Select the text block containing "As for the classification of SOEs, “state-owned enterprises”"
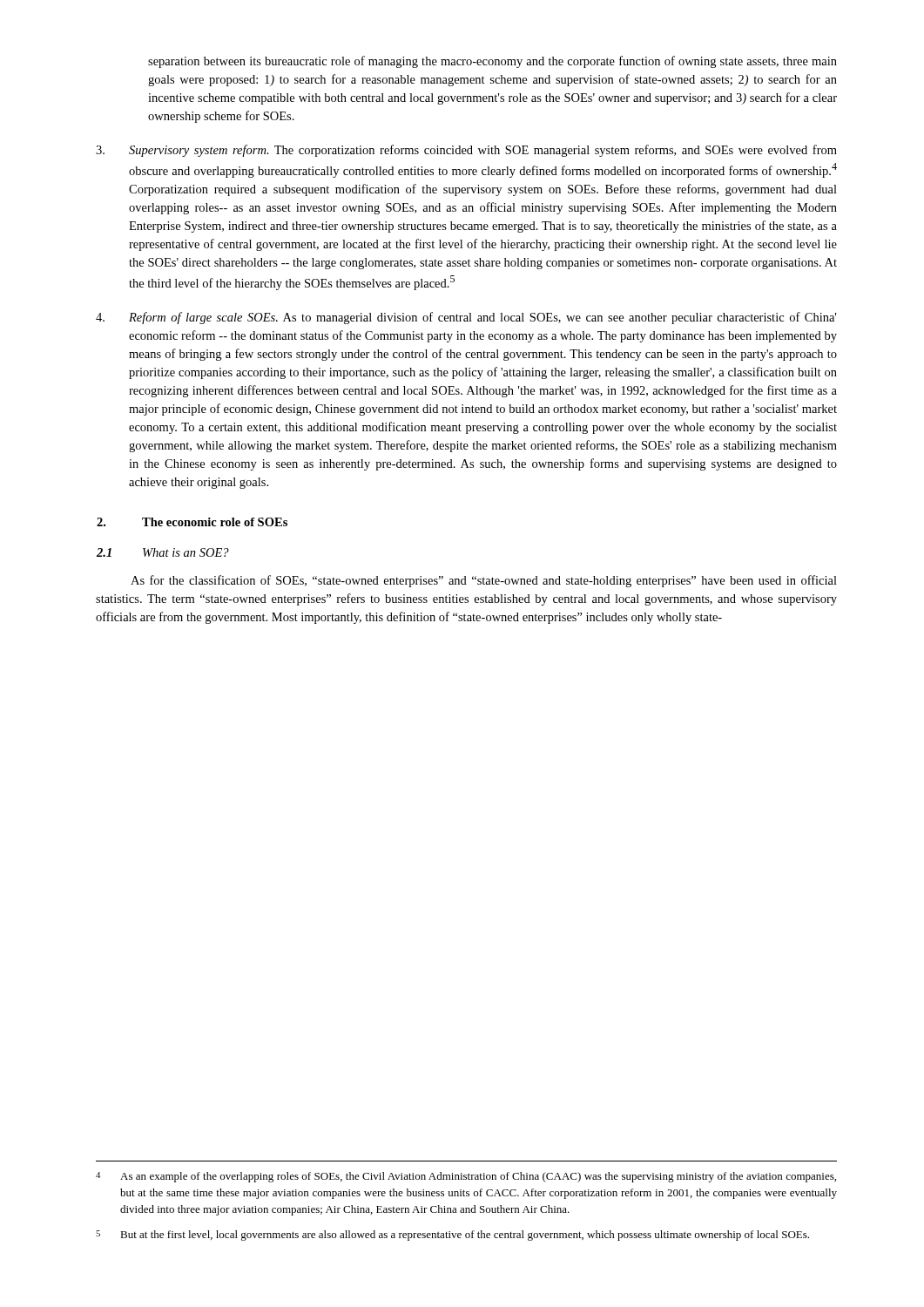Image resolution: width=924 pixels, height=1307 pixels. pos(466,599)
